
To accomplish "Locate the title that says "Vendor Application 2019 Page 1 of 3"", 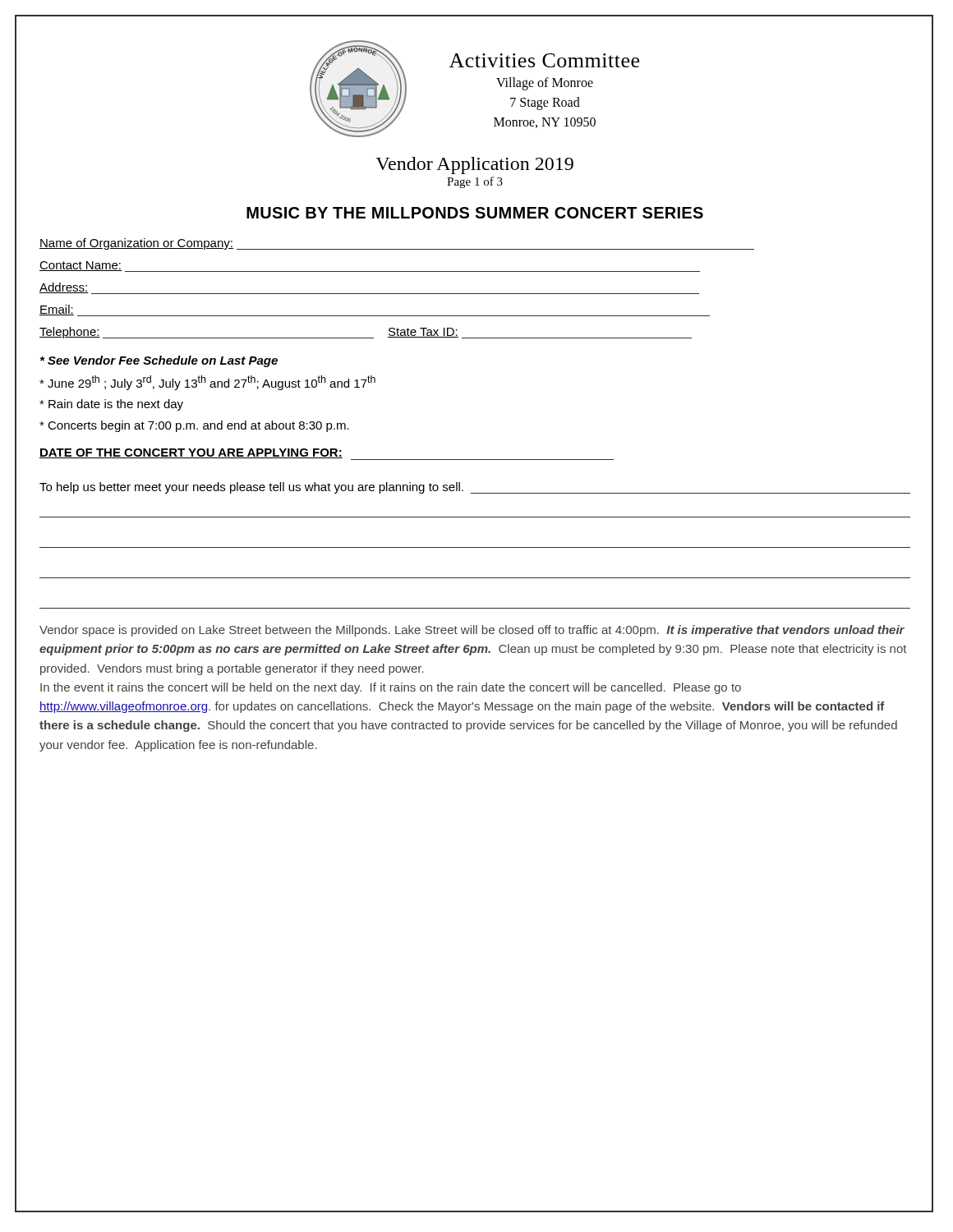I will (475, 171).
